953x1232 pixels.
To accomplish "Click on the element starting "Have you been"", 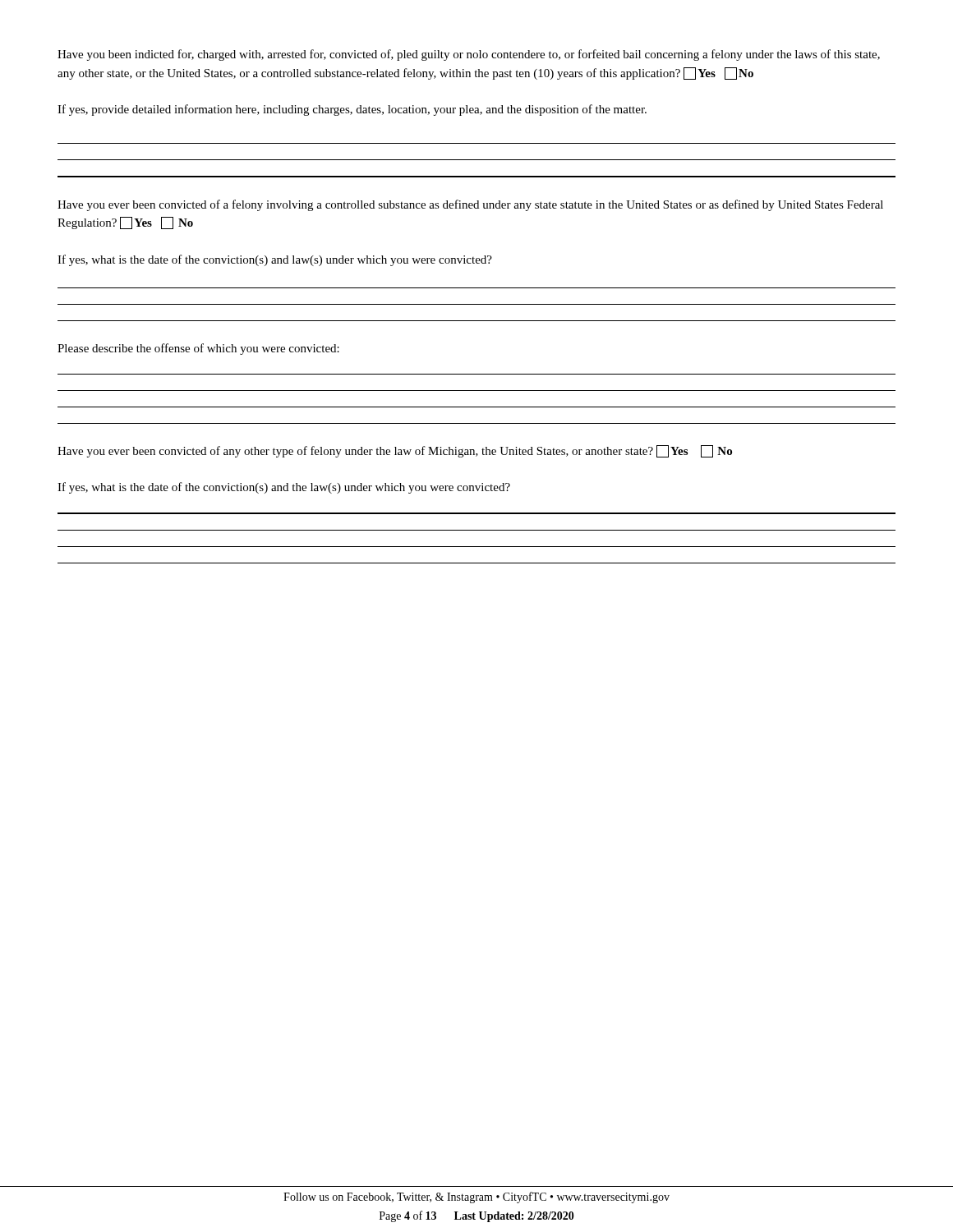I will click(x=469, y=64).
